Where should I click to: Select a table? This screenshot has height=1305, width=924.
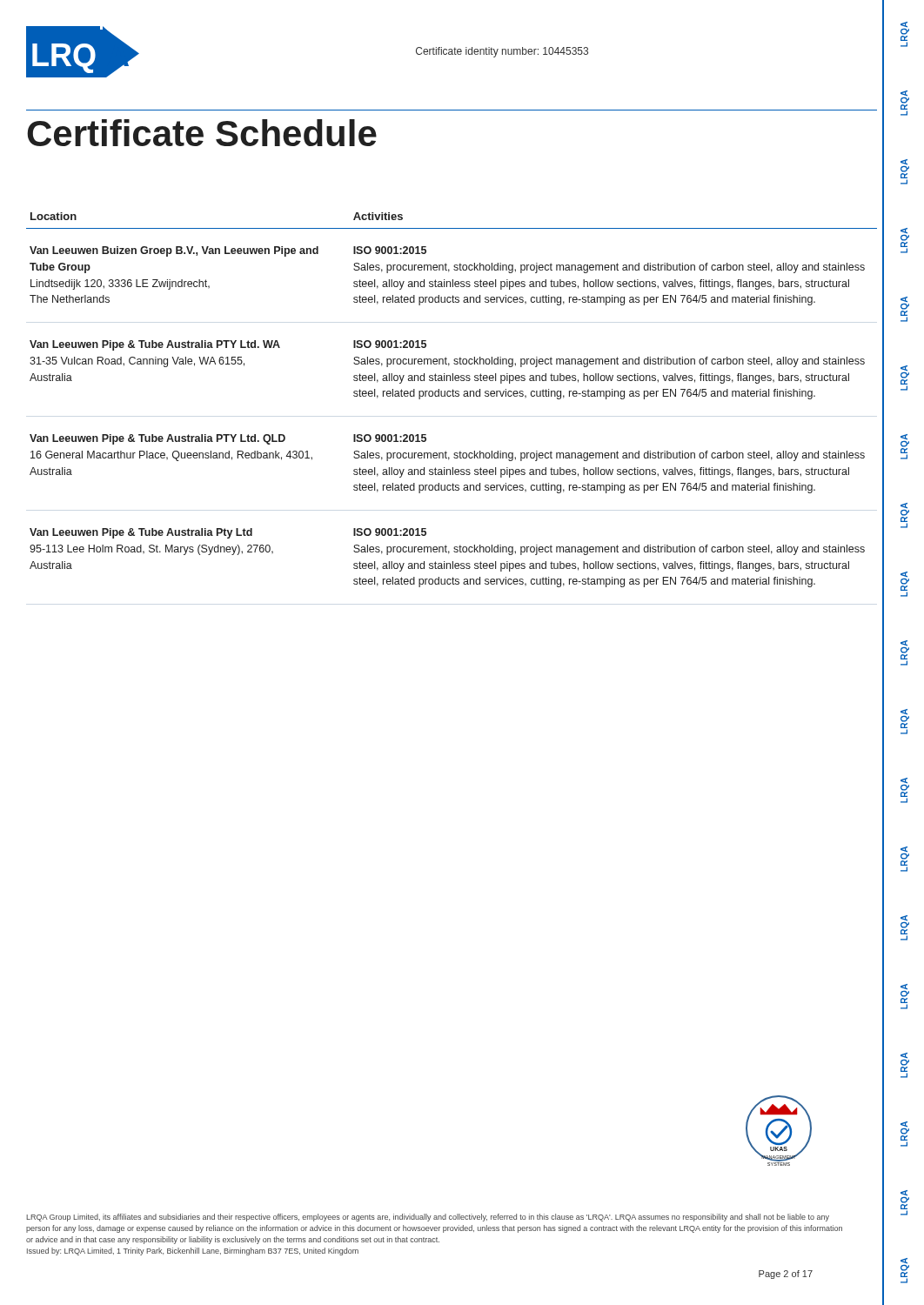click(x=452, y=405)
